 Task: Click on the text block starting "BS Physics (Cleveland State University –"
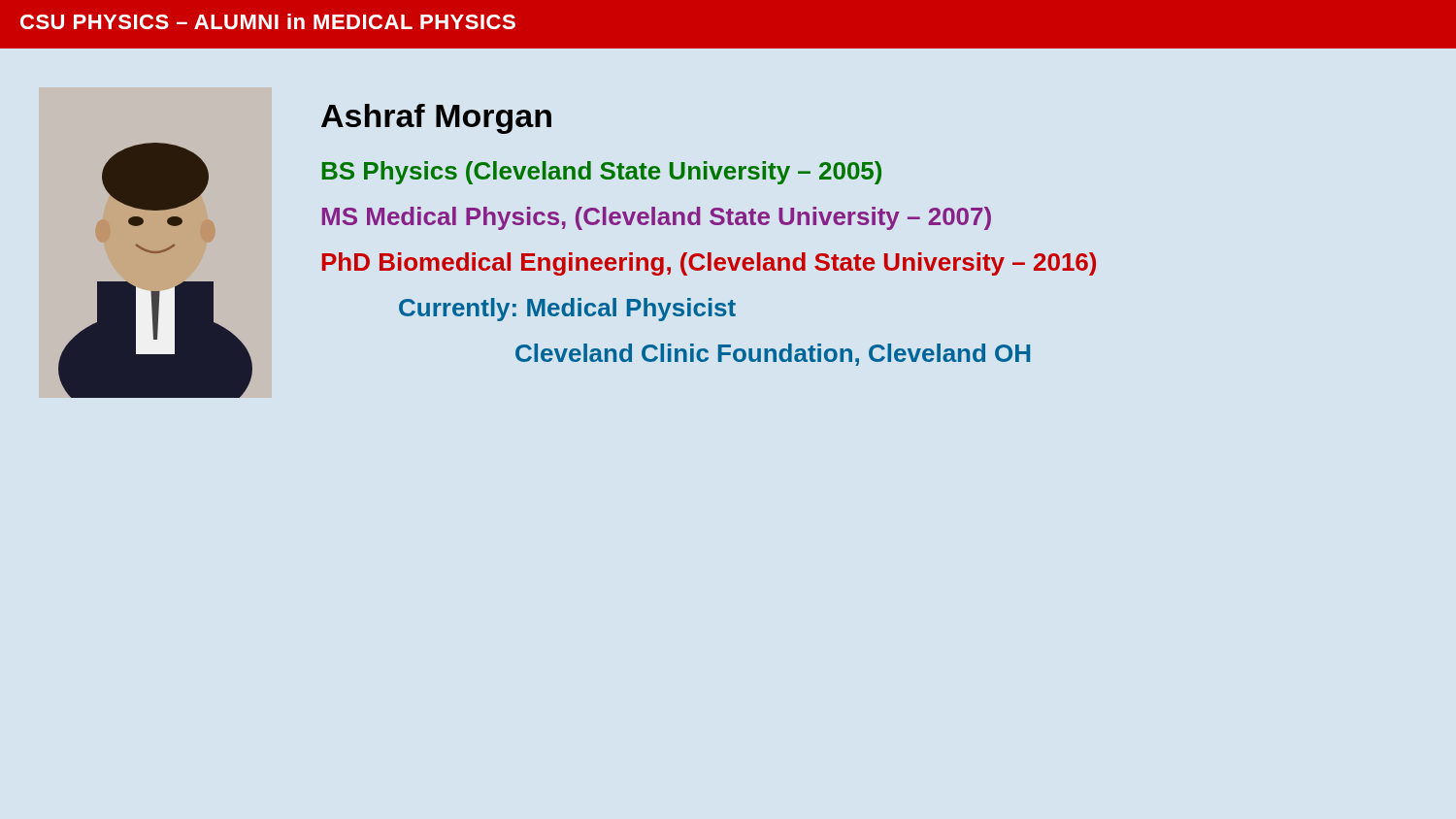[602, 171]
